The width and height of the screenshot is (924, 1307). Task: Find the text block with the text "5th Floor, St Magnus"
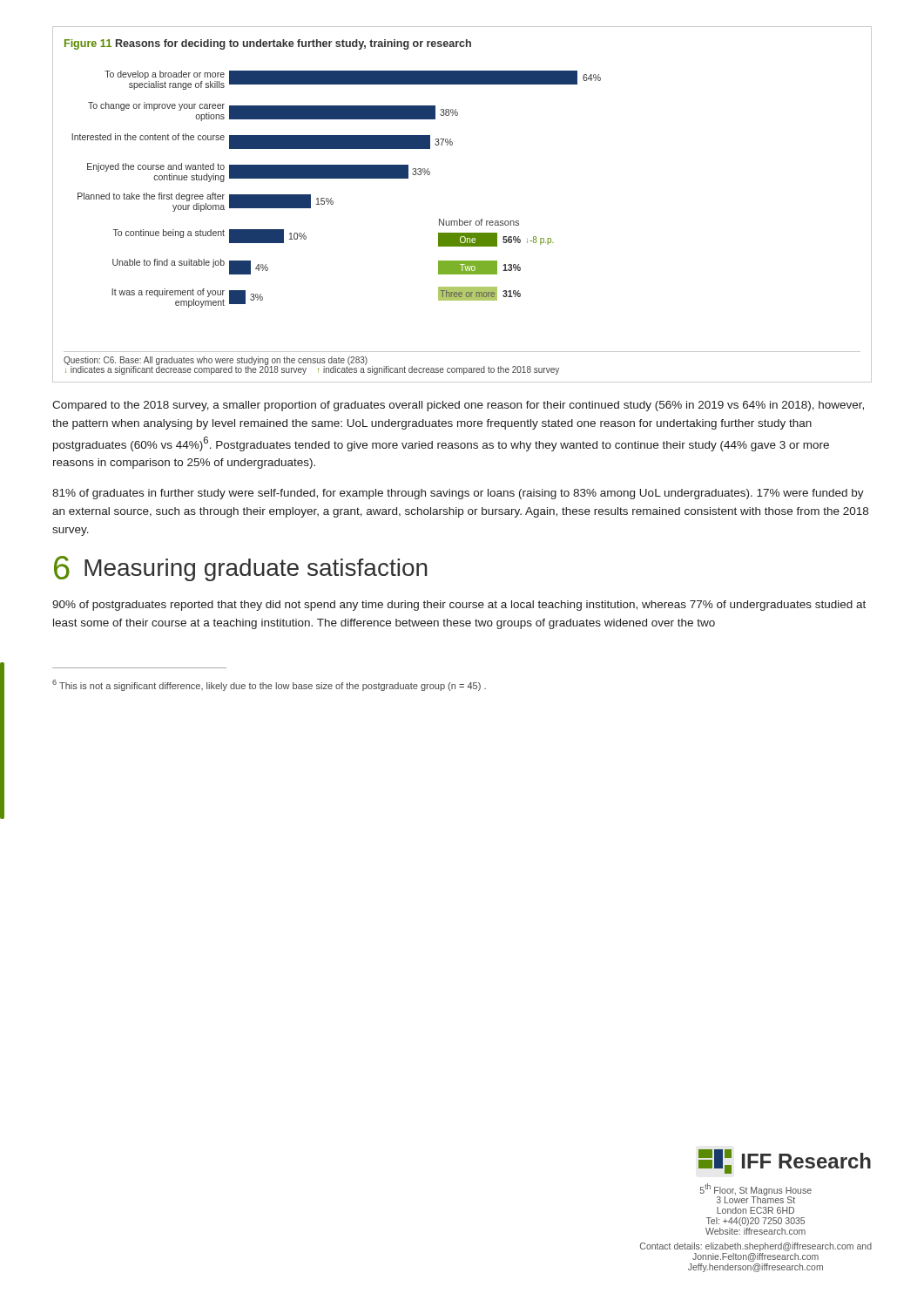coord(756,1209)
